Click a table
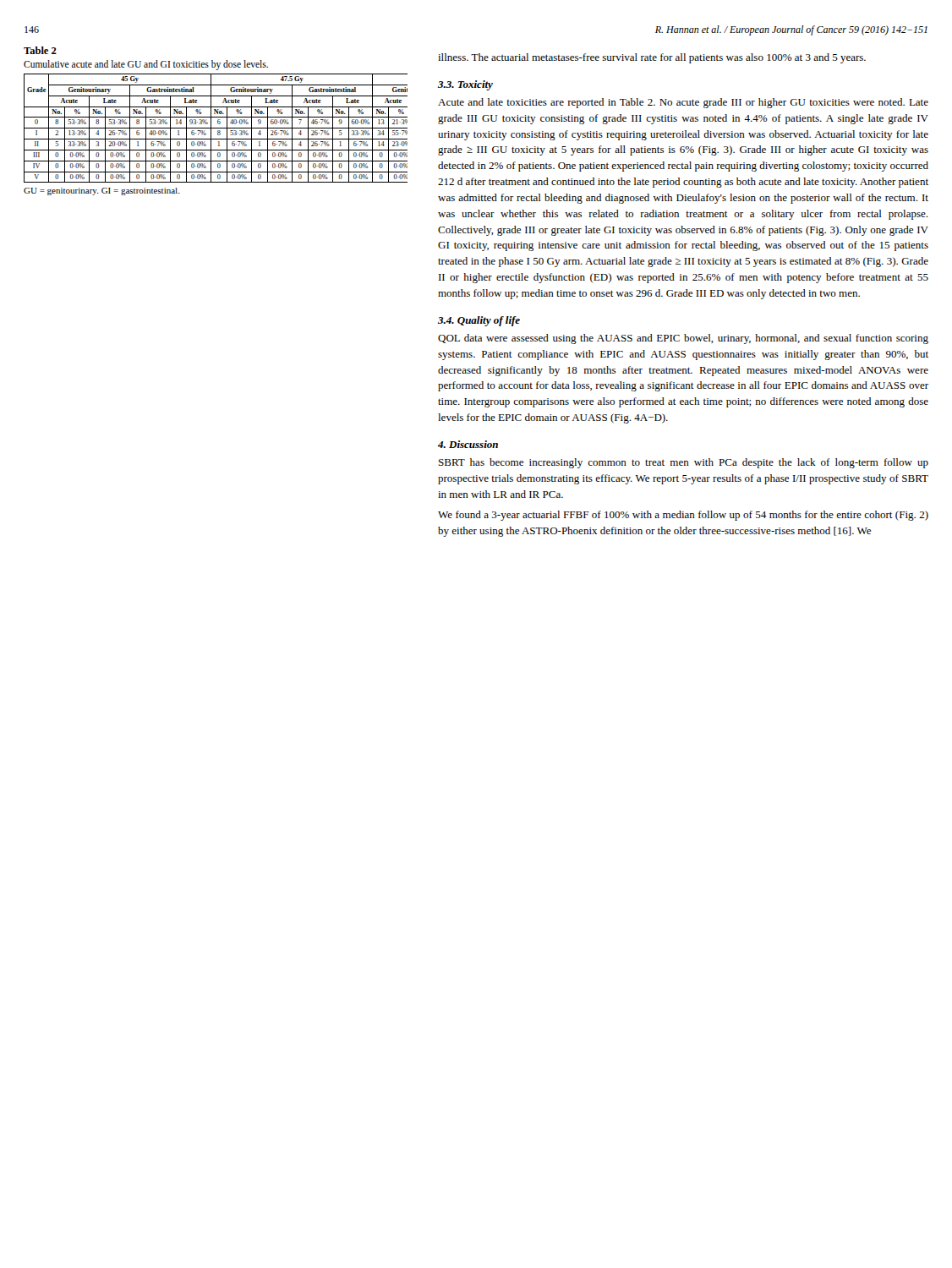The width and height of the screenshot is (952, 1268). click(x=216, y=120)
